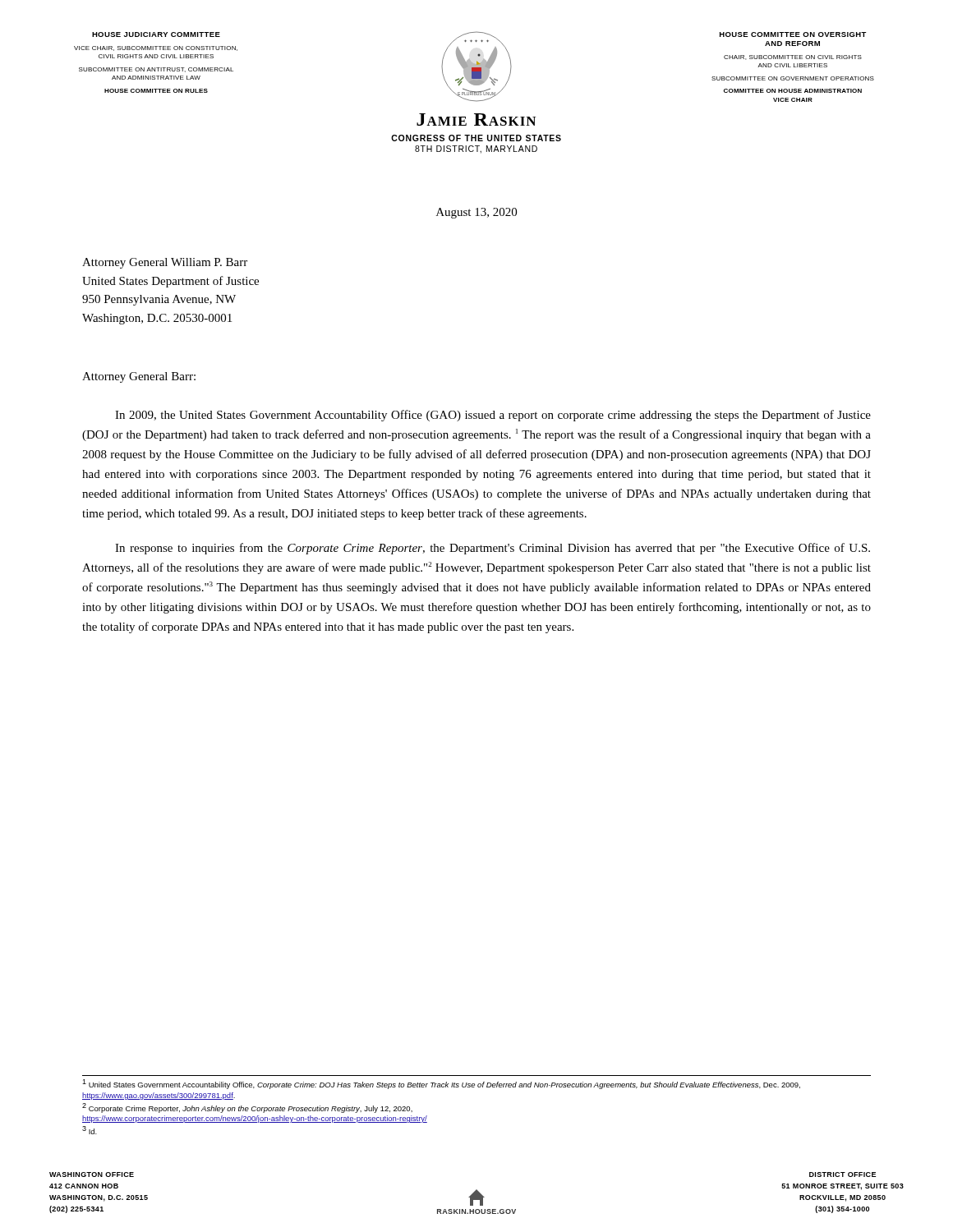Select the block starting "Attorney General William P. Barr"
953x1232 pixels.
(171, 290)
